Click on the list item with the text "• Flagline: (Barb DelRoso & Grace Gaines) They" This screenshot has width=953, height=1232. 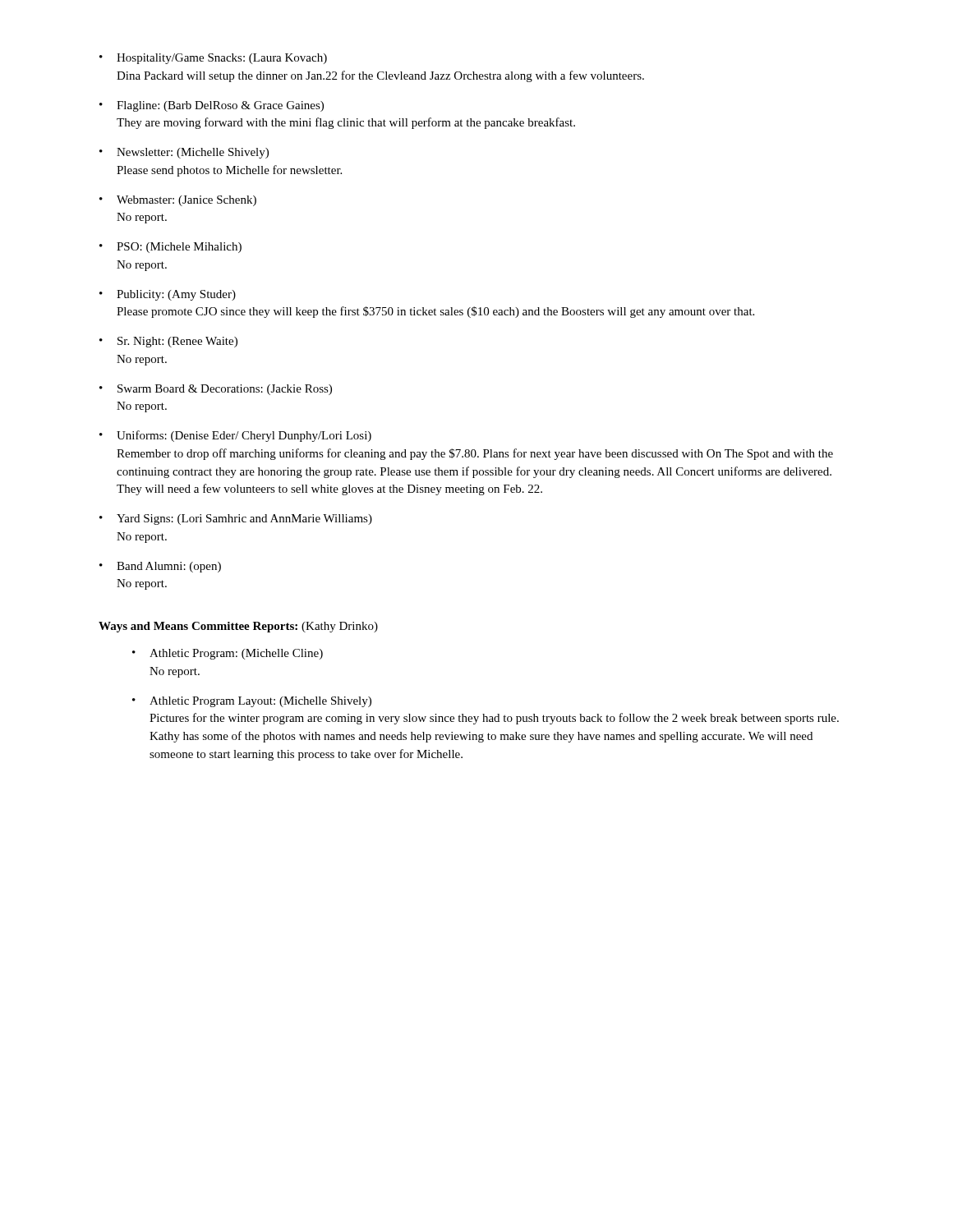click(476, 114)
